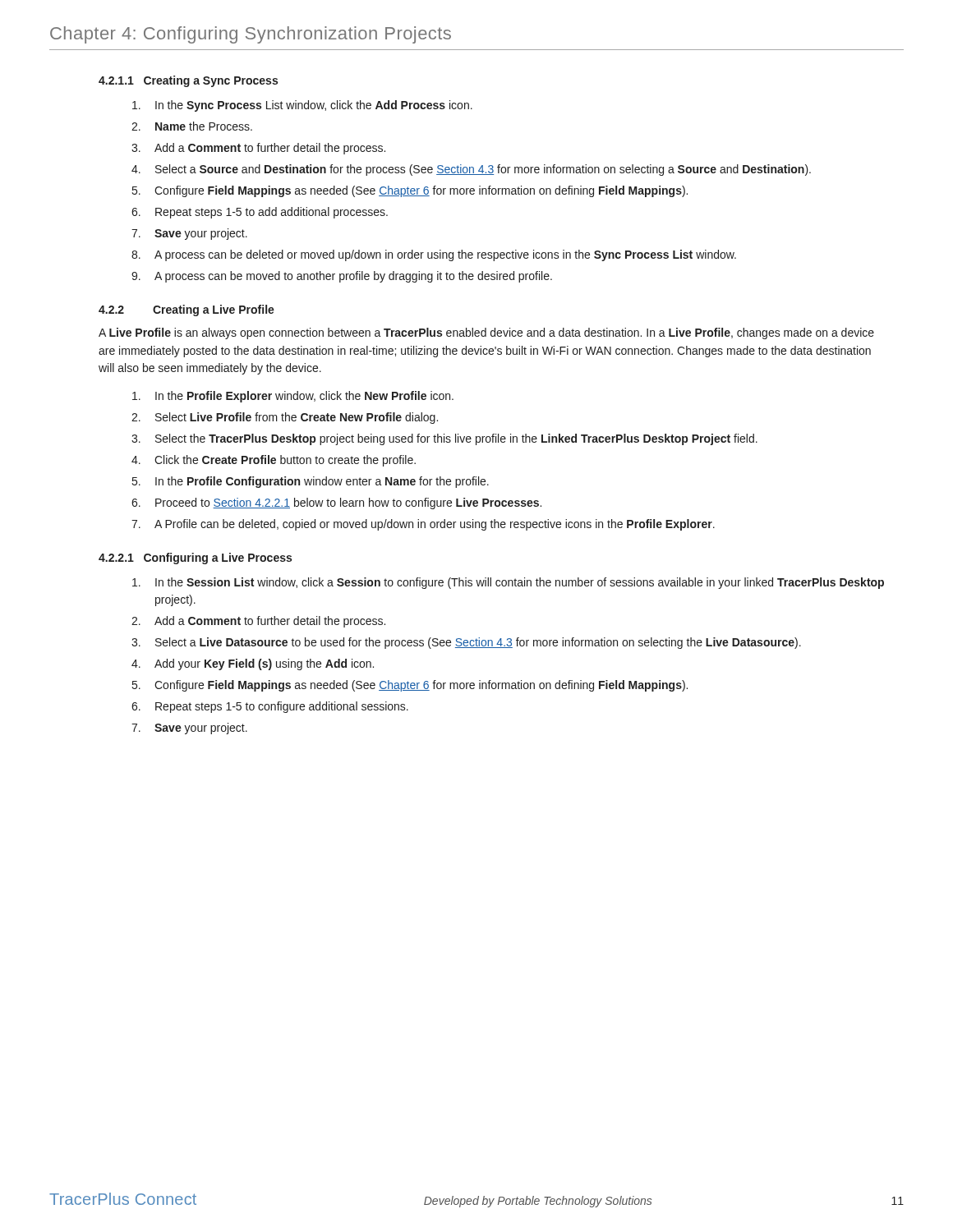Point to the element starting "9. A process can be moved to another"
953x1232 pixels.
[x=509, y=276]
